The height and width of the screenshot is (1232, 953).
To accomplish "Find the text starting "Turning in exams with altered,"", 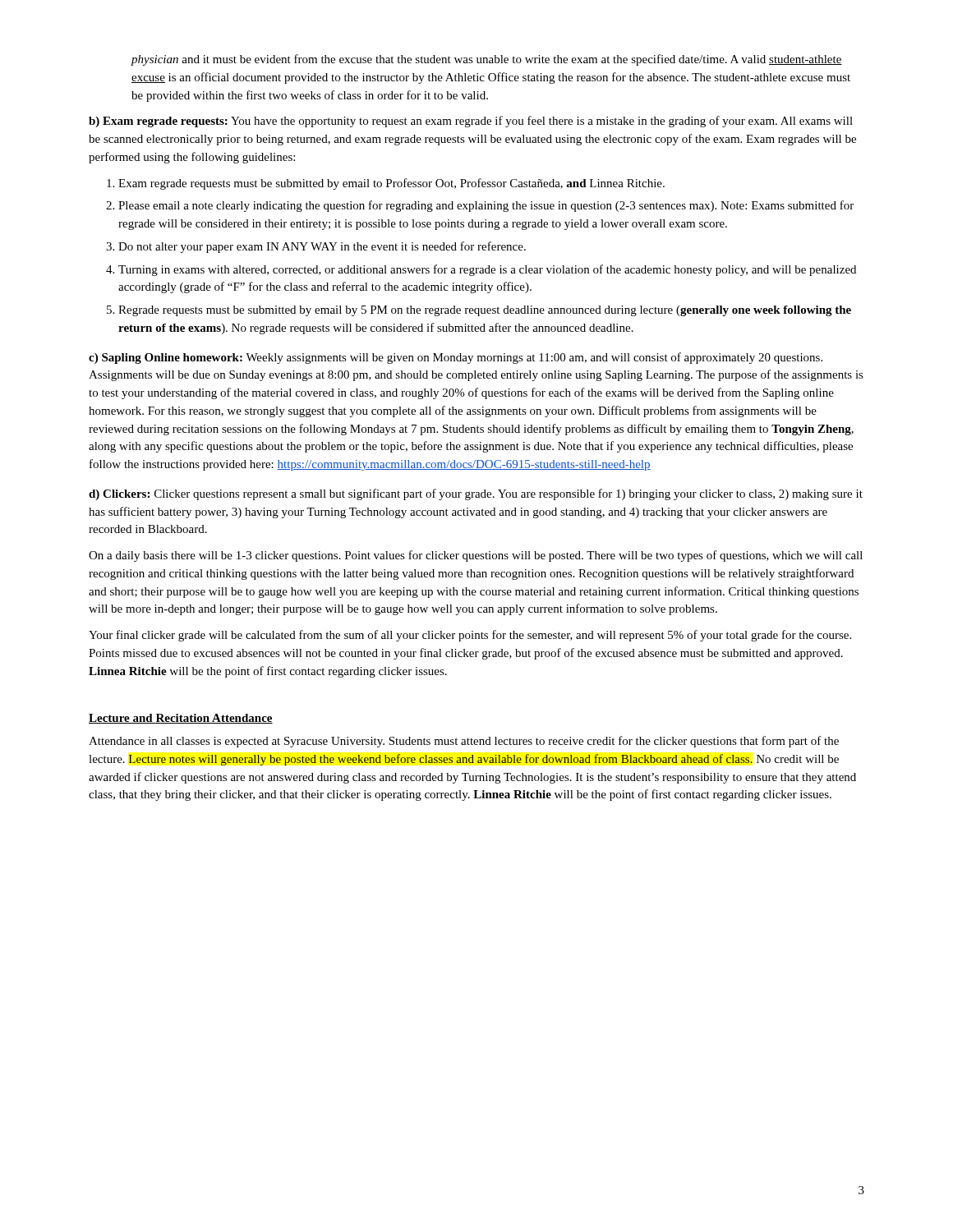I will pyautogui.click(x=487, y=278).
